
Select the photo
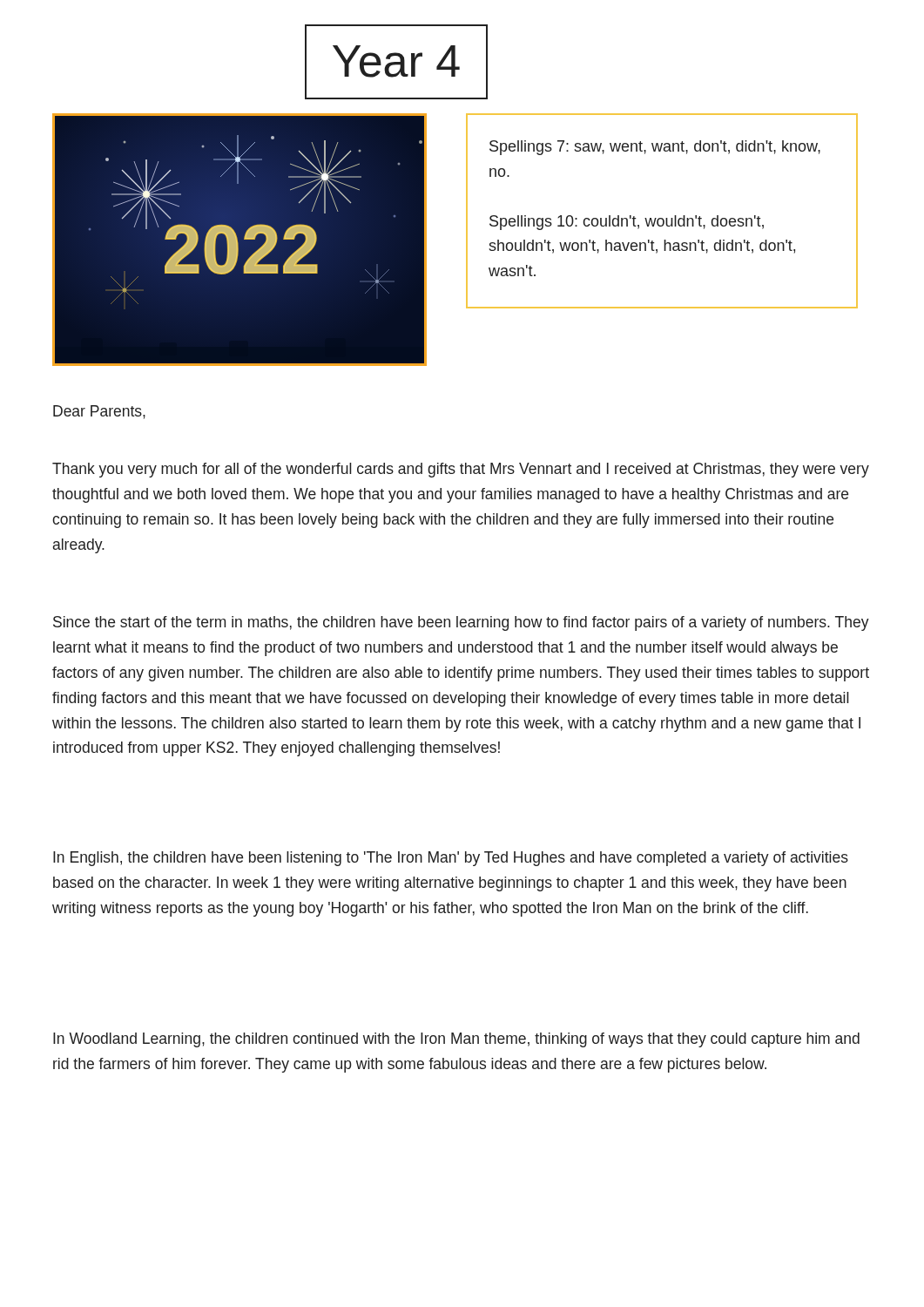(x=240, y=240)
